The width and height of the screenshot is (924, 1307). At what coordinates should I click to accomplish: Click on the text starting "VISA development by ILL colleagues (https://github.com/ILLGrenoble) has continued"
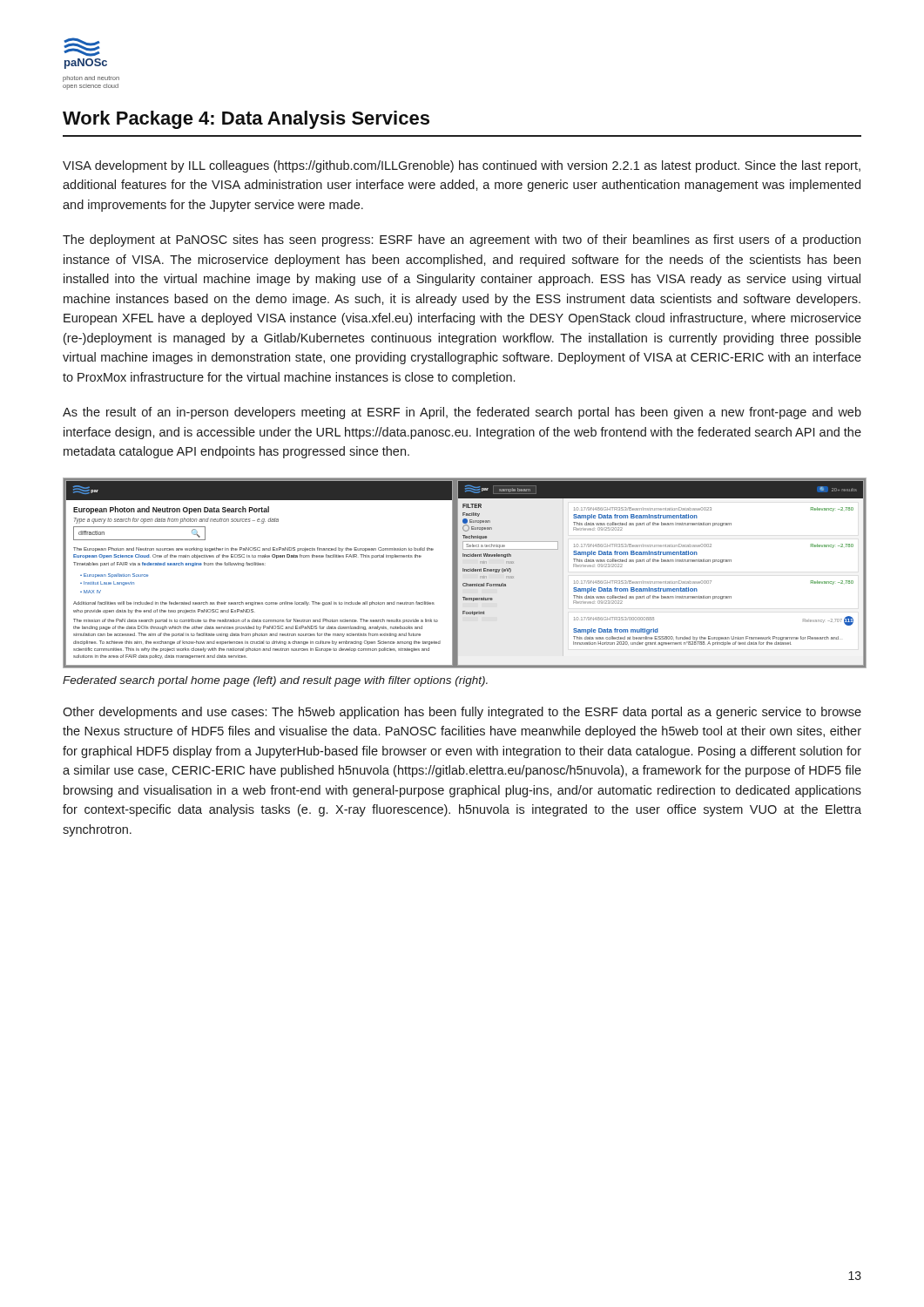[x=462, y=185]
